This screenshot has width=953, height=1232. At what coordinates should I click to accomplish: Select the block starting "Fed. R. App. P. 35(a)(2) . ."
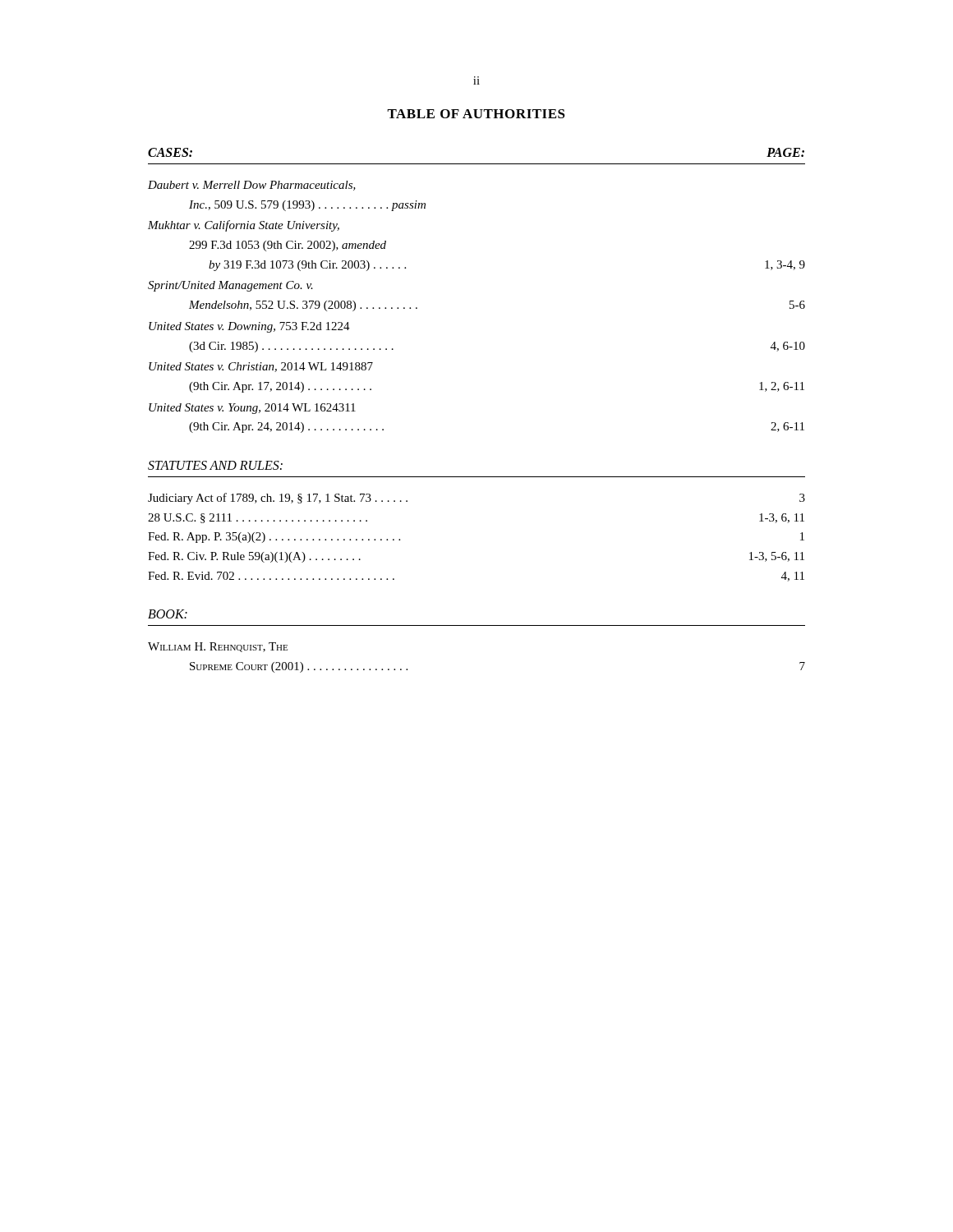201,538
